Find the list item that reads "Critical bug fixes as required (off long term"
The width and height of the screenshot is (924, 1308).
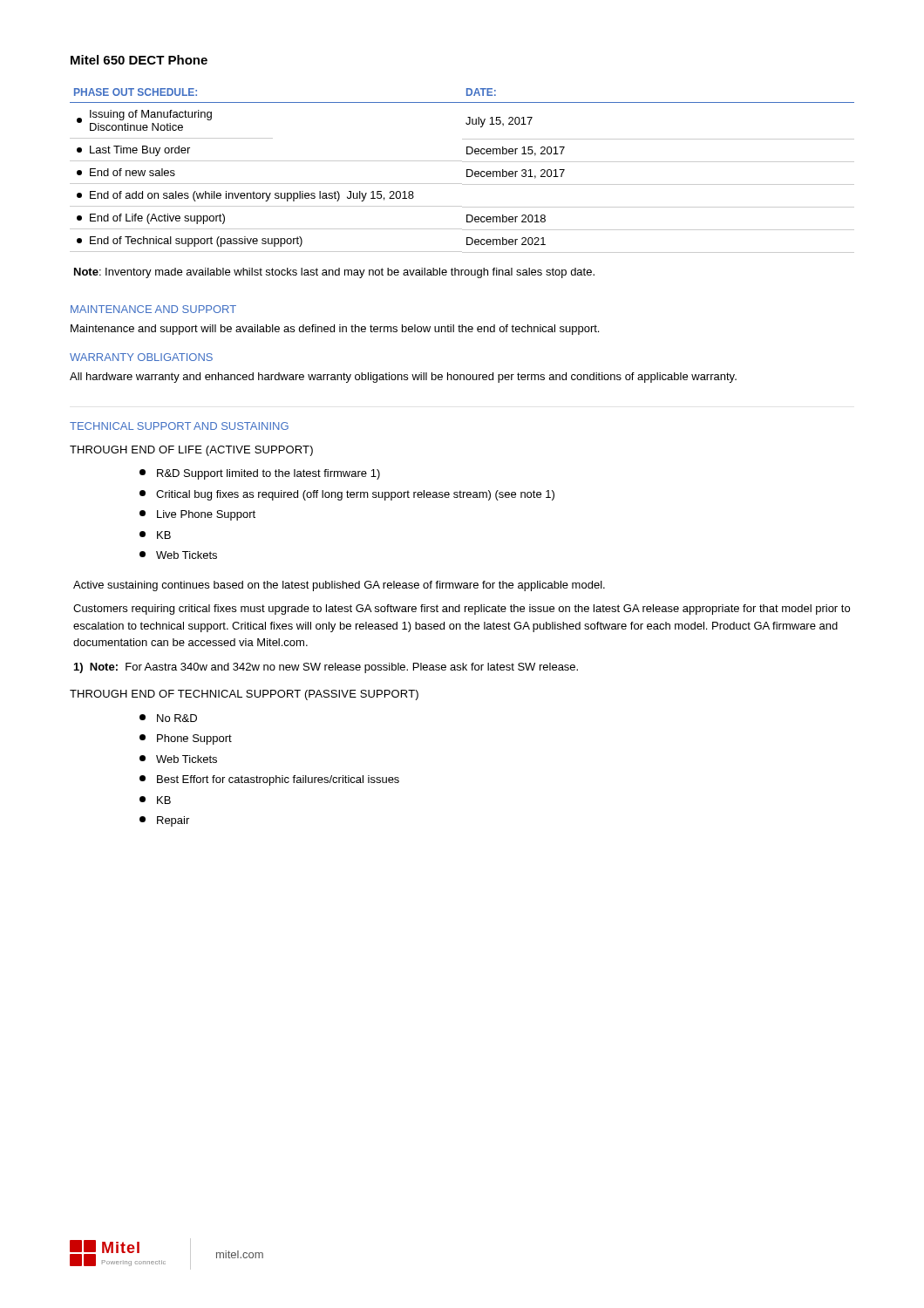point(347,494)
